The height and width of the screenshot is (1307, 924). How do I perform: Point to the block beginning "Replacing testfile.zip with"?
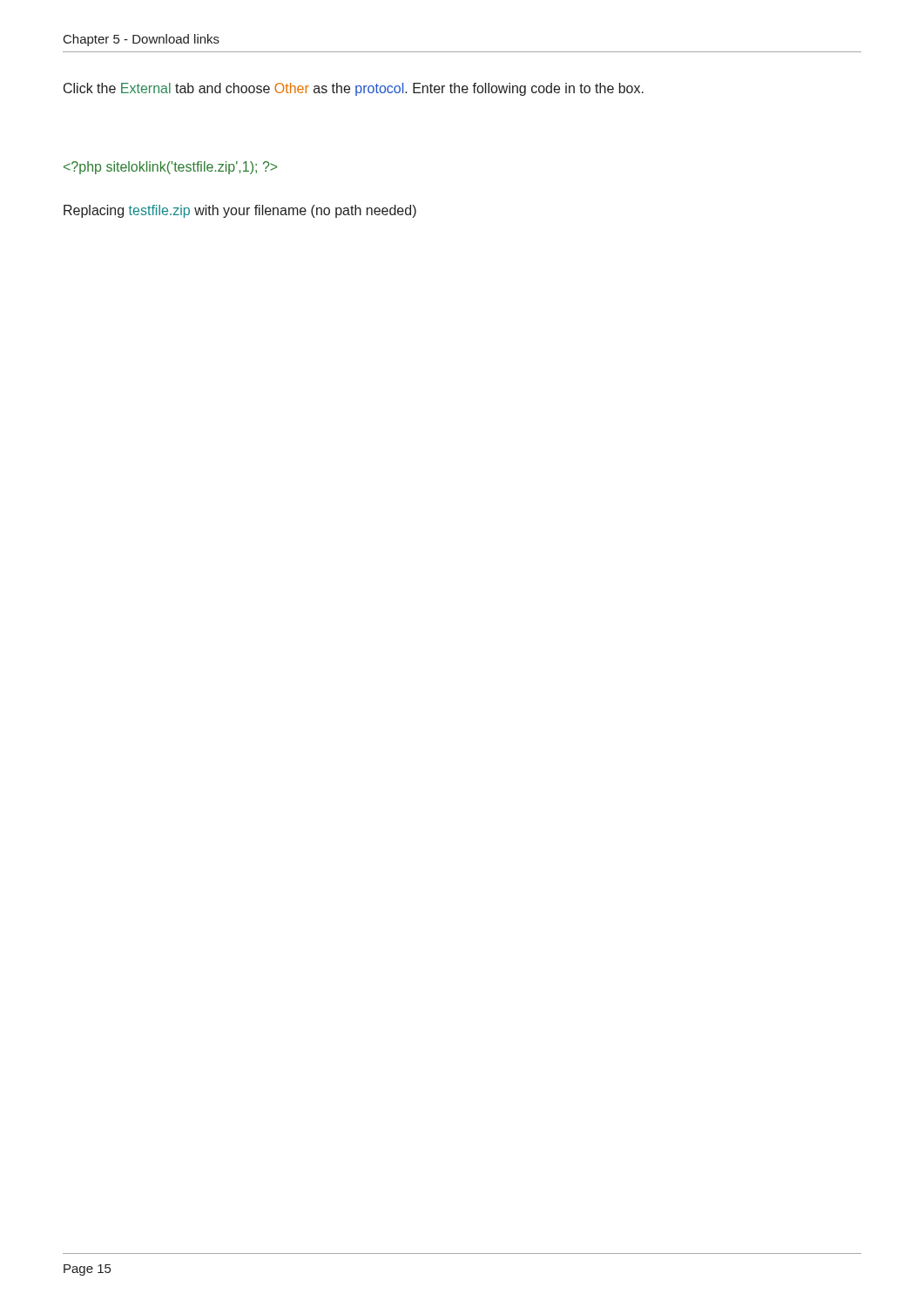click(240, 210)
